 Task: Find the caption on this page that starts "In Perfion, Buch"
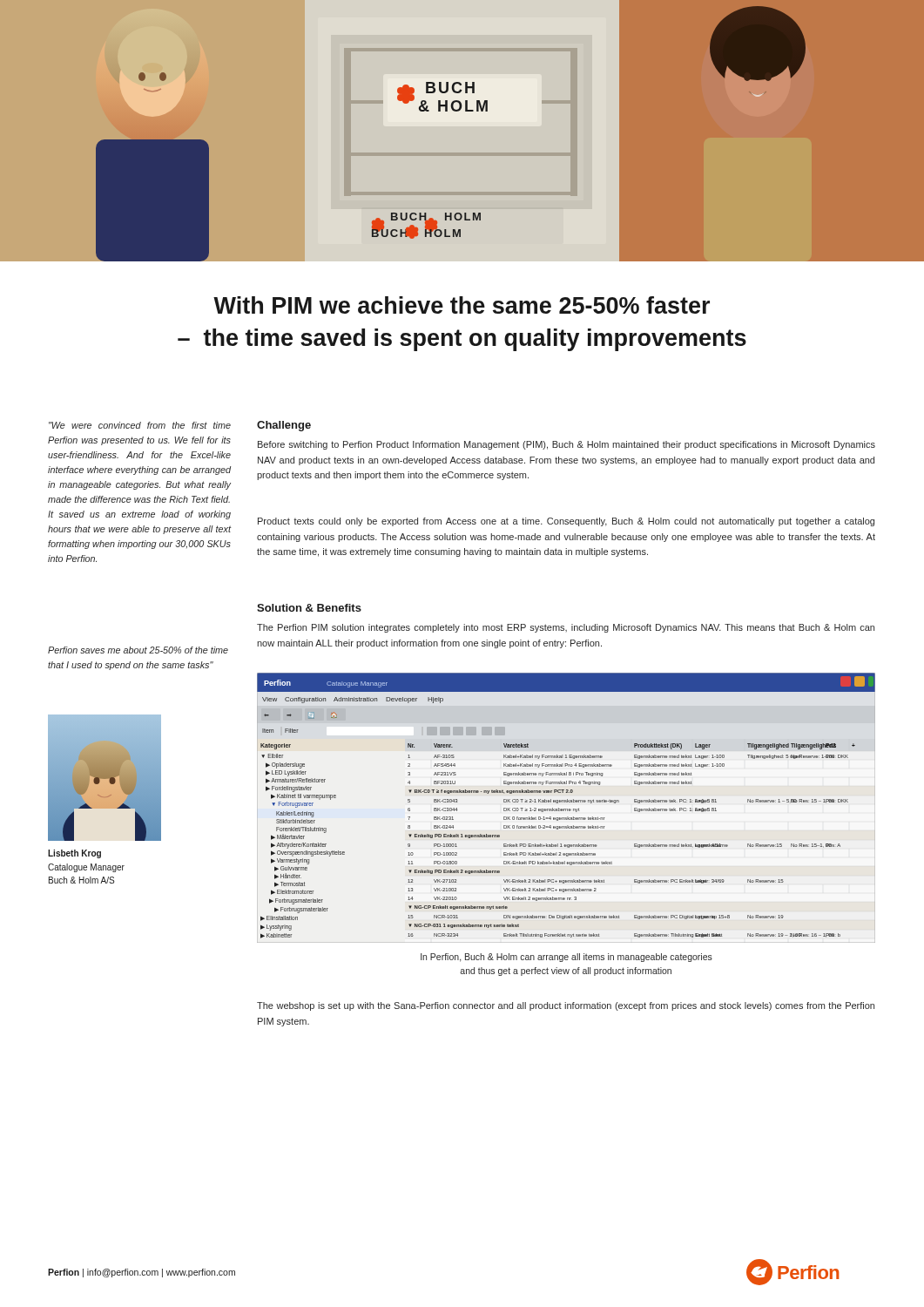(566, 964)
